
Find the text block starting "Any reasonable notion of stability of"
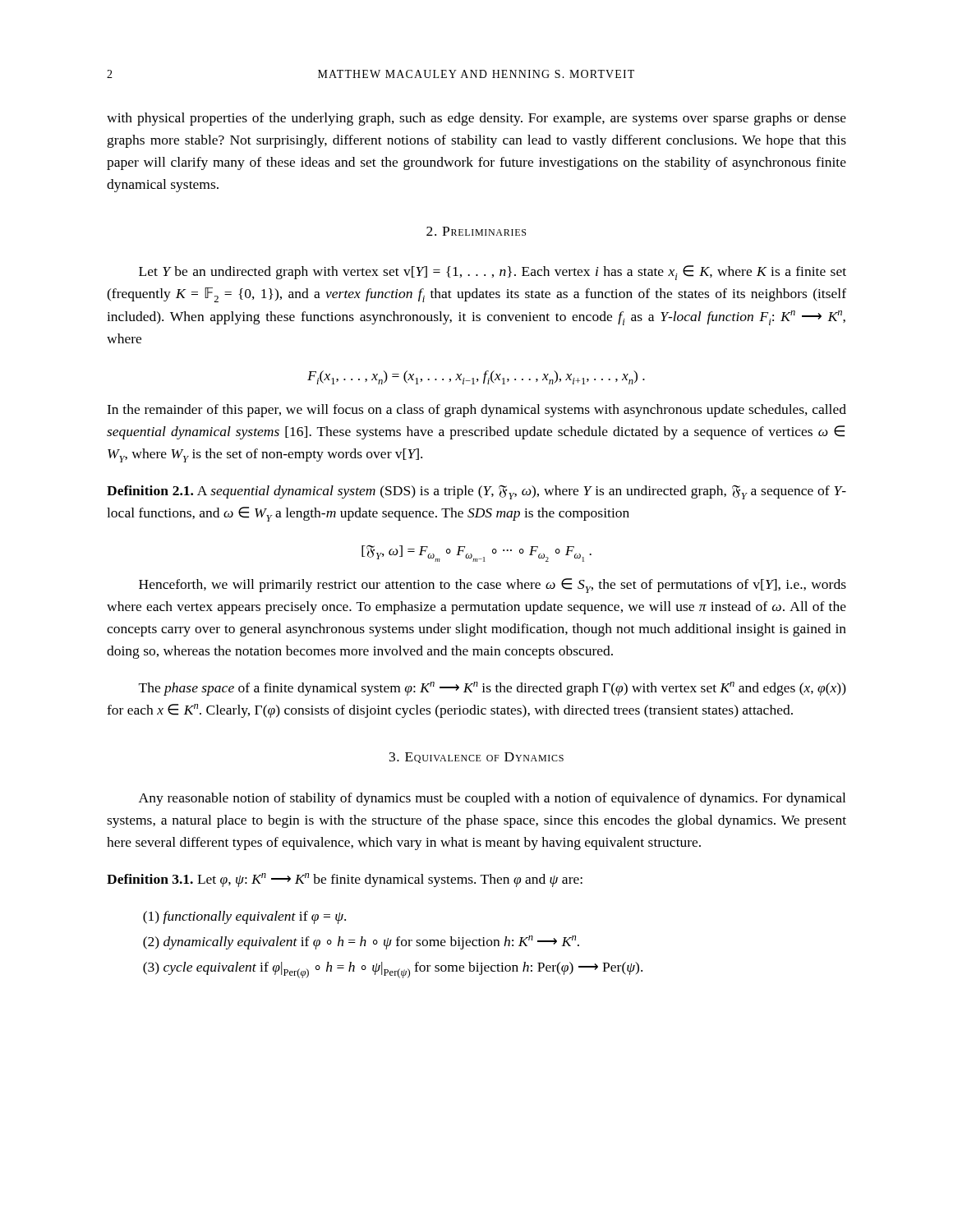476,819
